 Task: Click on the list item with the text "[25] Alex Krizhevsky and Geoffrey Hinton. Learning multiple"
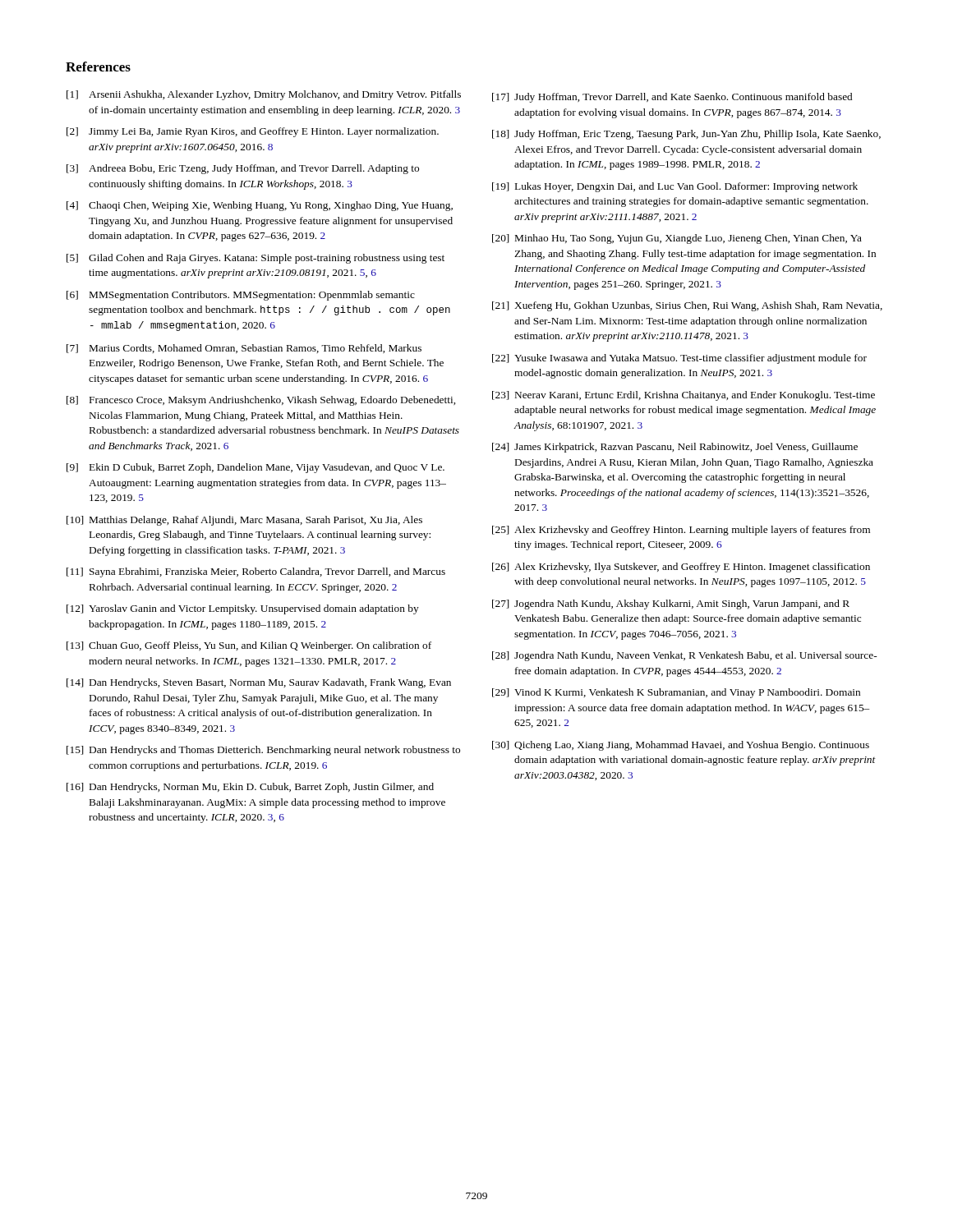[689, 537]
